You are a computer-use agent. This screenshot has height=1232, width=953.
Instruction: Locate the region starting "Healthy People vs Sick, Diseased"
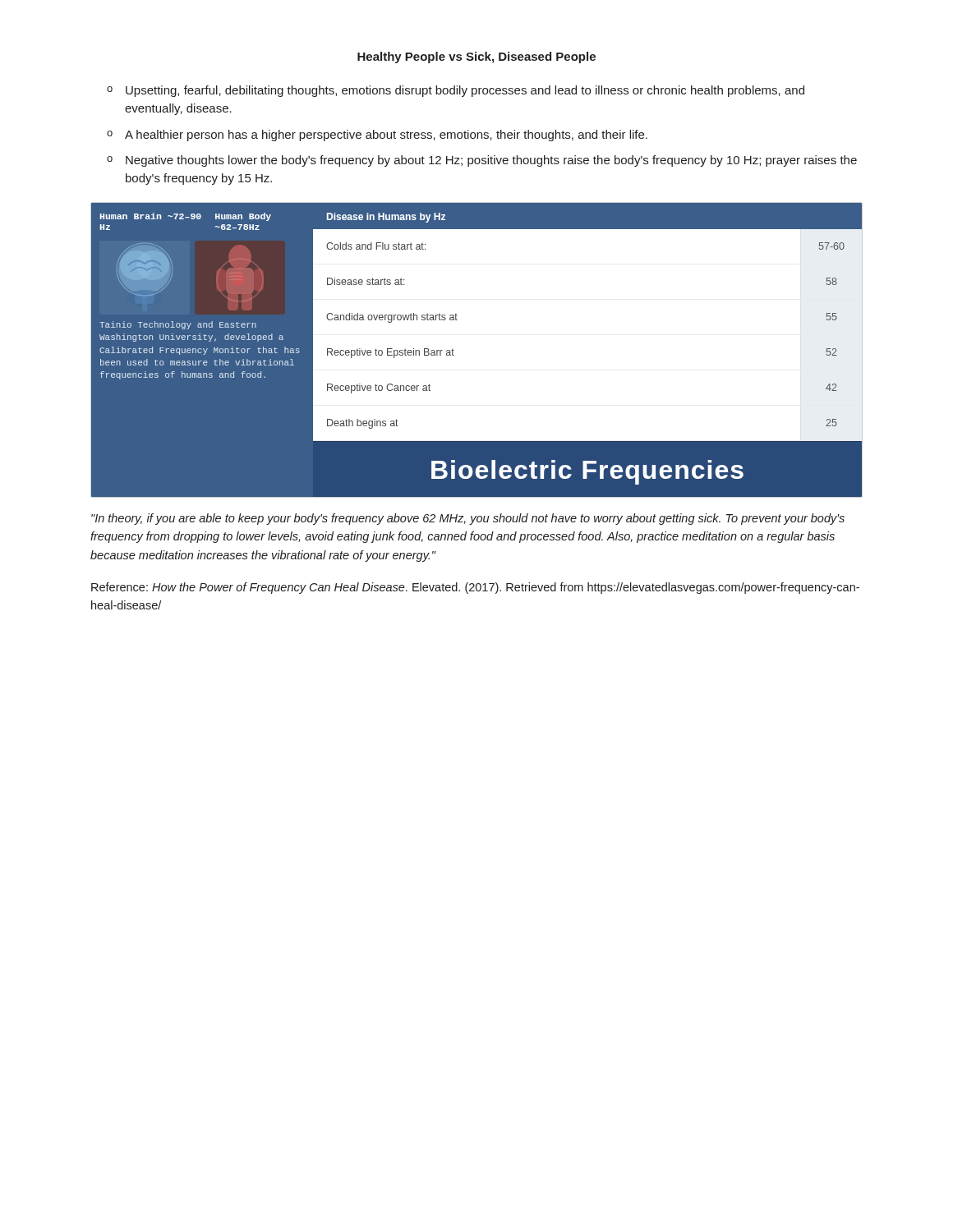476,56
